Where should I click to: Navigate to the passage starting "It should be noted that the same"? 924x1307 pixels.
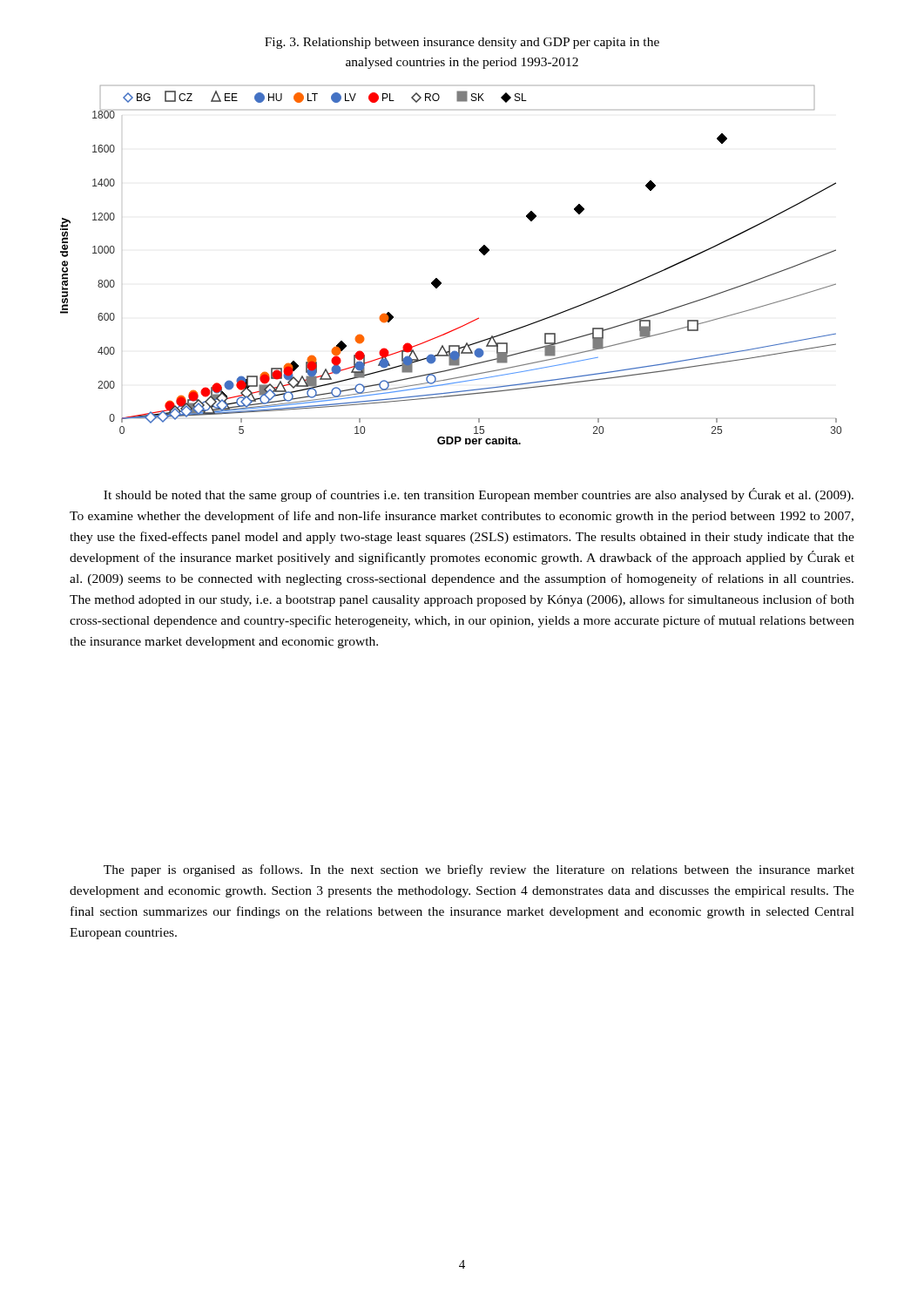462,568
